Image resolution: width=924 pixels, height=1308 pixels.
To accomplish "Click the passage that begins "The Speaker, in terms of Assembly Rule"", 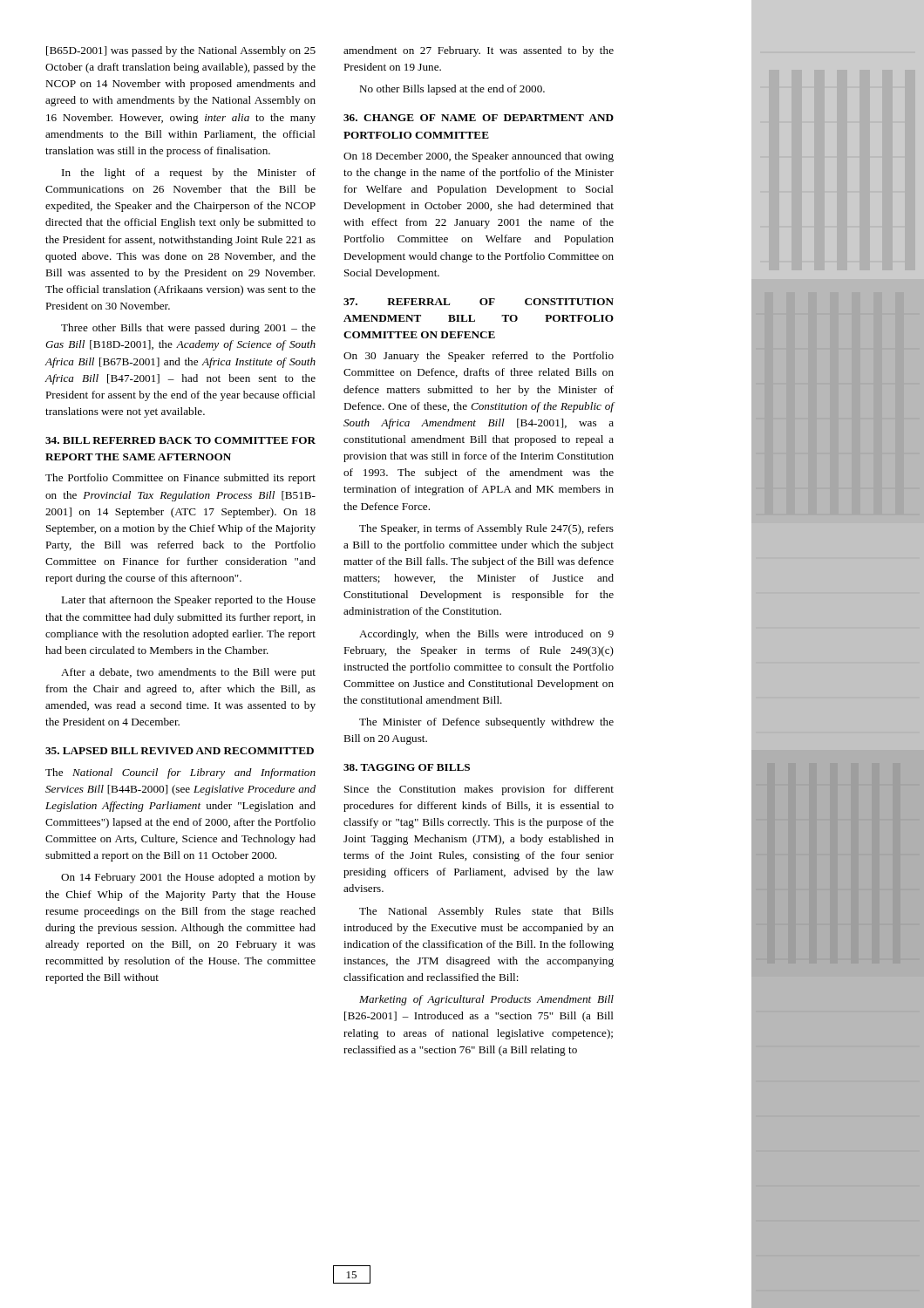I will tap(479, 570).
